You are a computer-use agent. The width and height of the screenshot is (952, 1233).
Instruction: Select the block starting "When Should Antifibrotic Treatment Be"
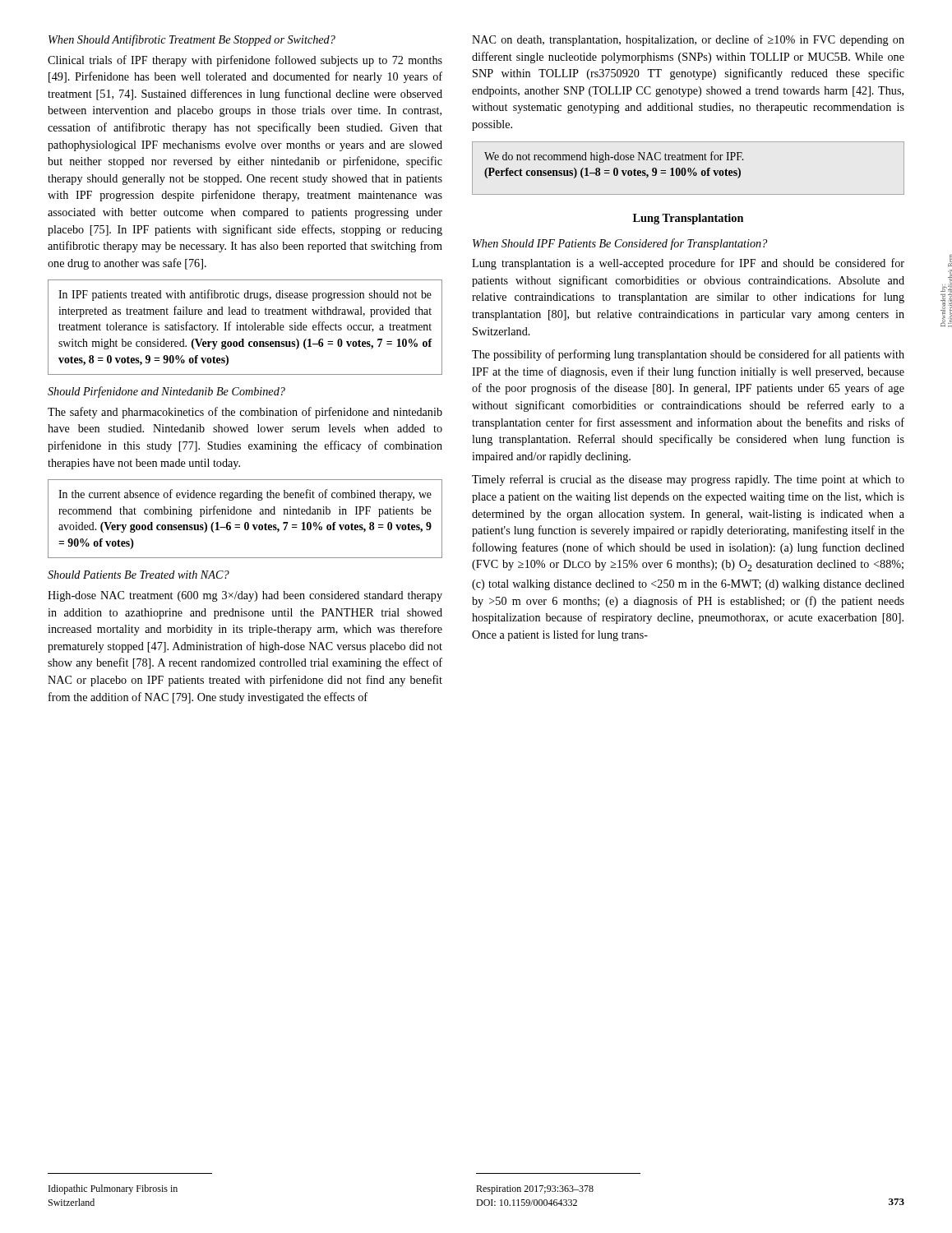pos(245,40)
